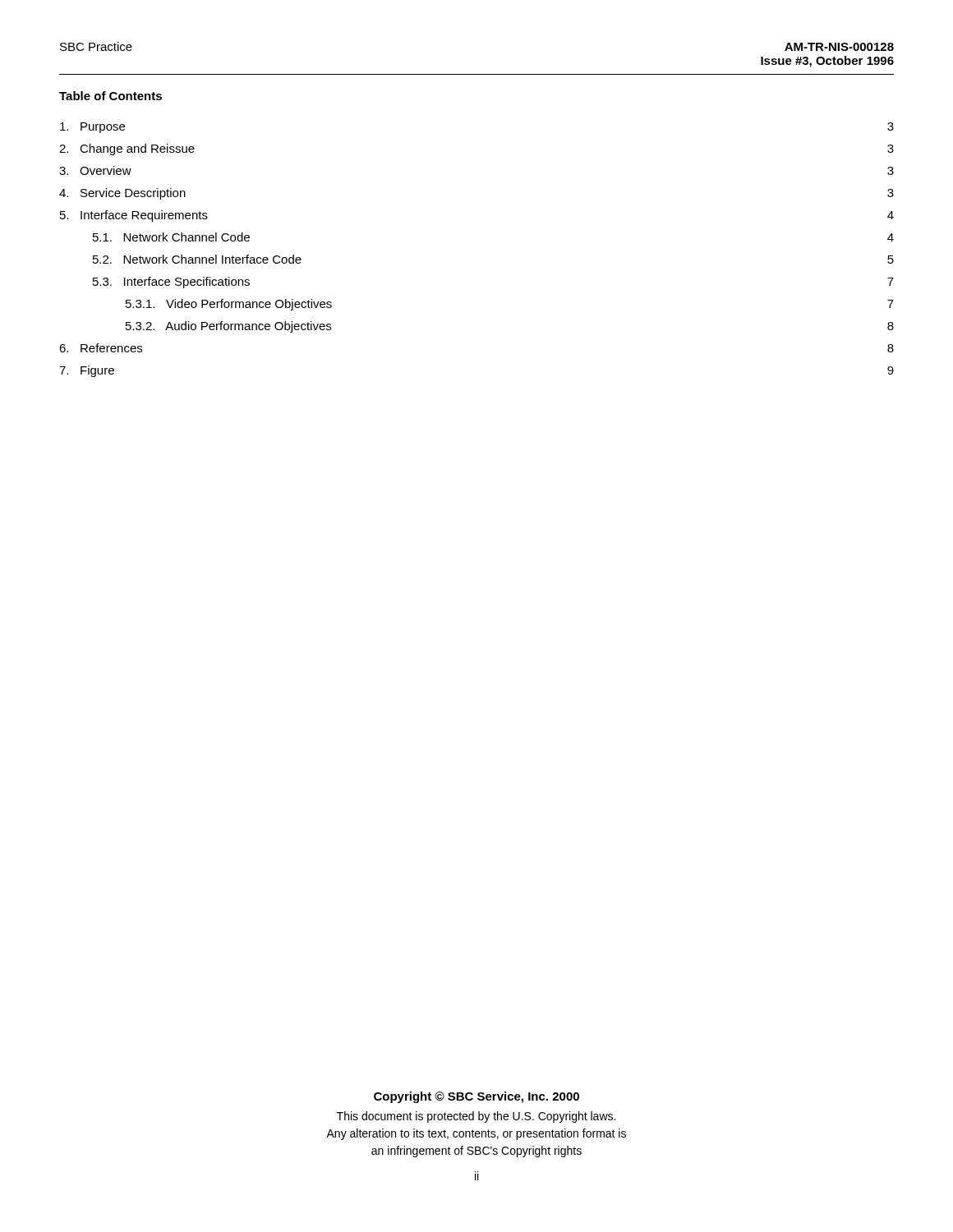
Task: Find the text starting "6. References 8"
Action: click(111, 348)
